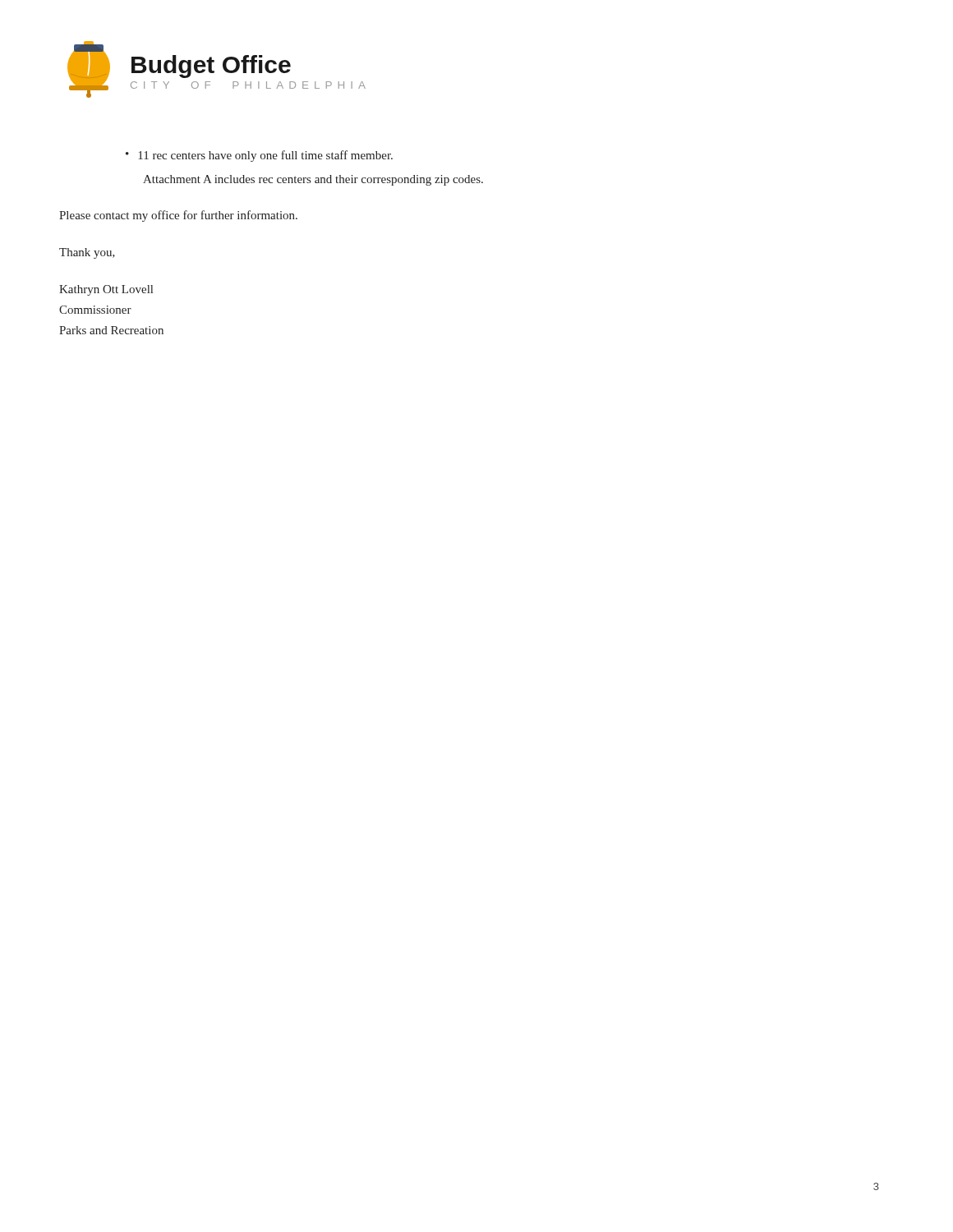Screen dimensions: 1232x953
Task: Navigate to the text starting "• 11 rec"
Action: coord(259,155)
